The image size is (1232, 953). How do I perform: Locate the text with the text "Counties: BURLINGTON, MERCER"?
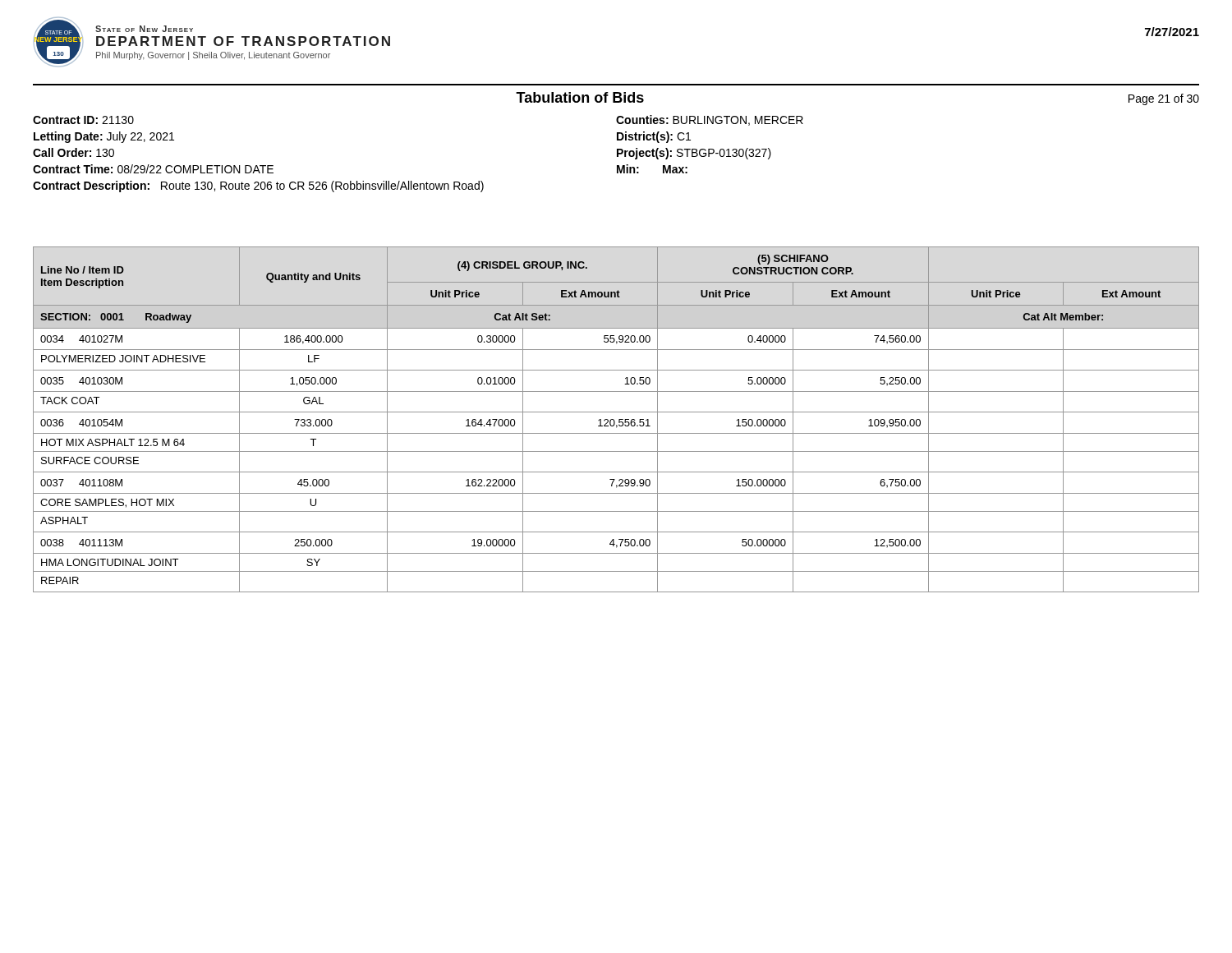tap(710, 120)
